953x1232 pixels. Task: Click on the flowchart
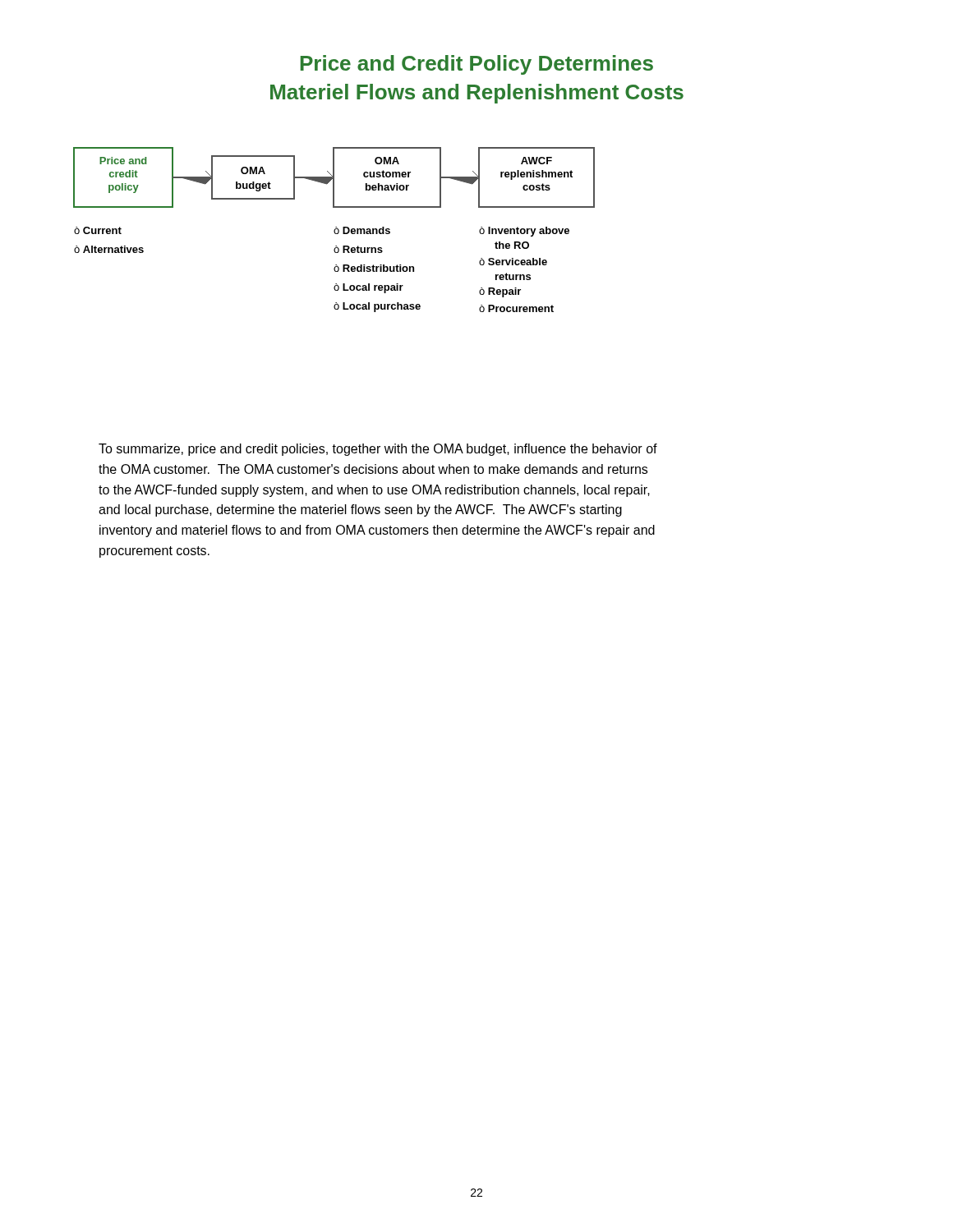[476, 271]
